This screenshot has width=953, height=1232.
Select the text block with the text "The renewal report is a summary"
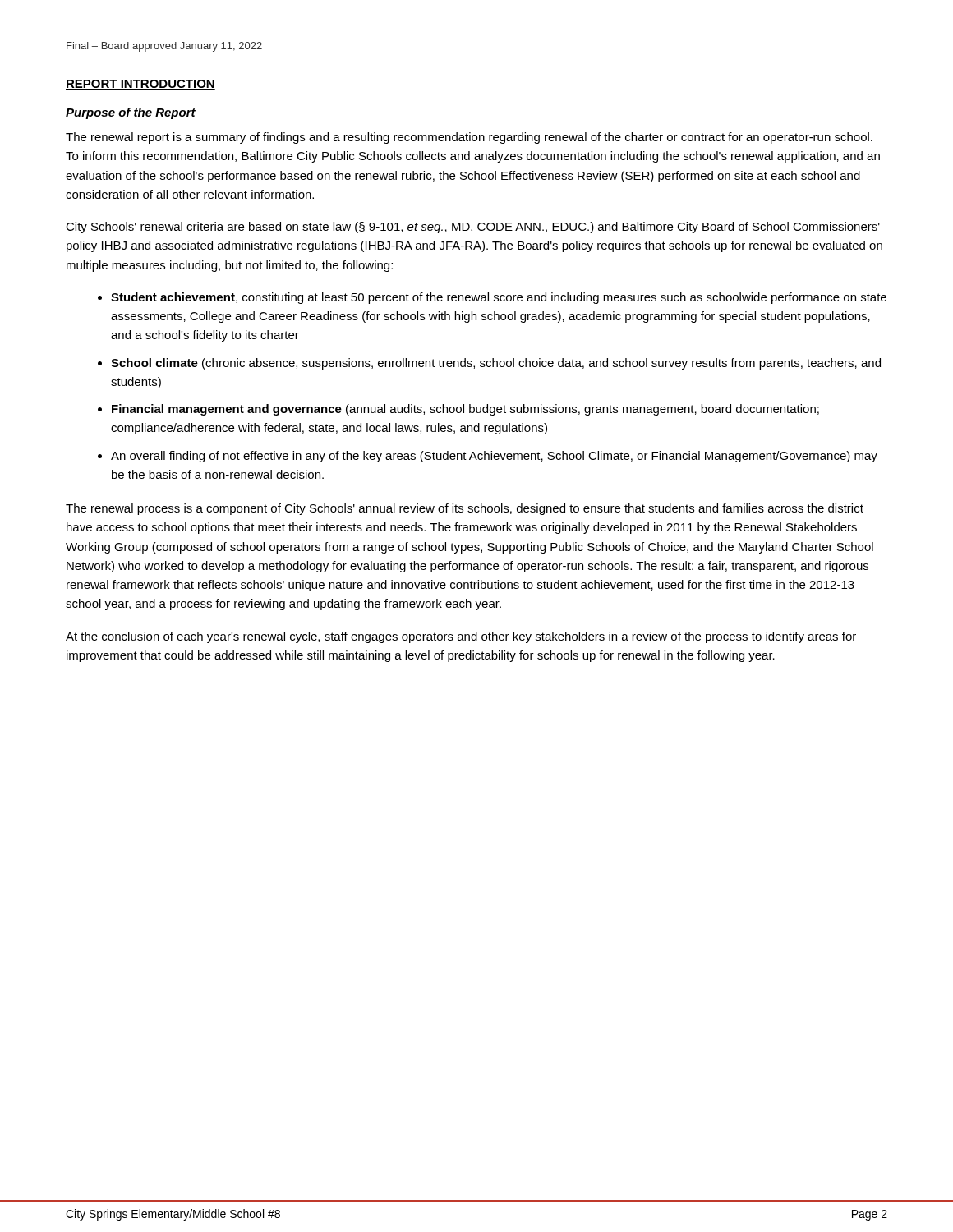point(473,165)
